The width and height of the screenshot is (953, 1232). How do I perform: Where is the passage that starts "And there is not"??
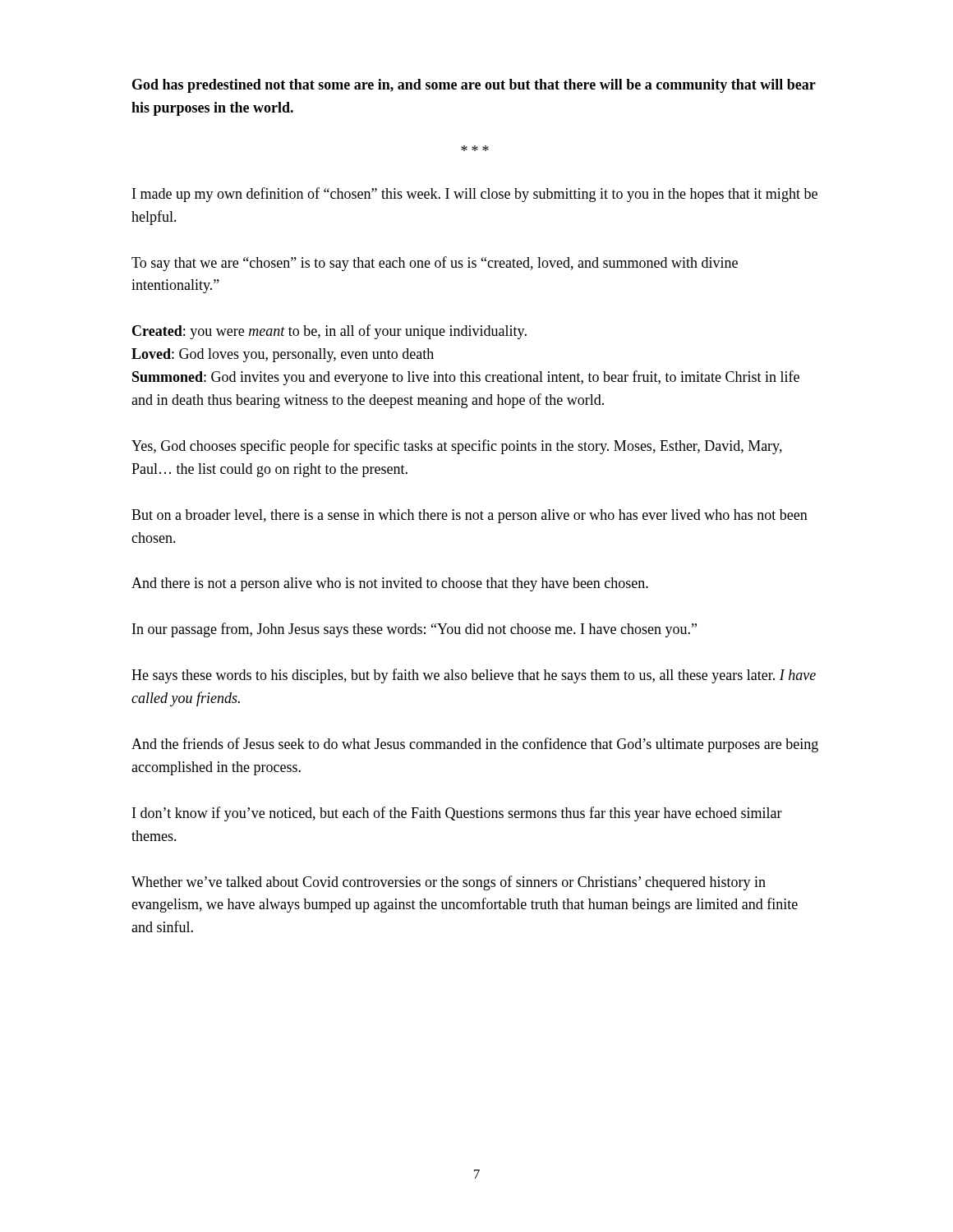coord(390,584)
